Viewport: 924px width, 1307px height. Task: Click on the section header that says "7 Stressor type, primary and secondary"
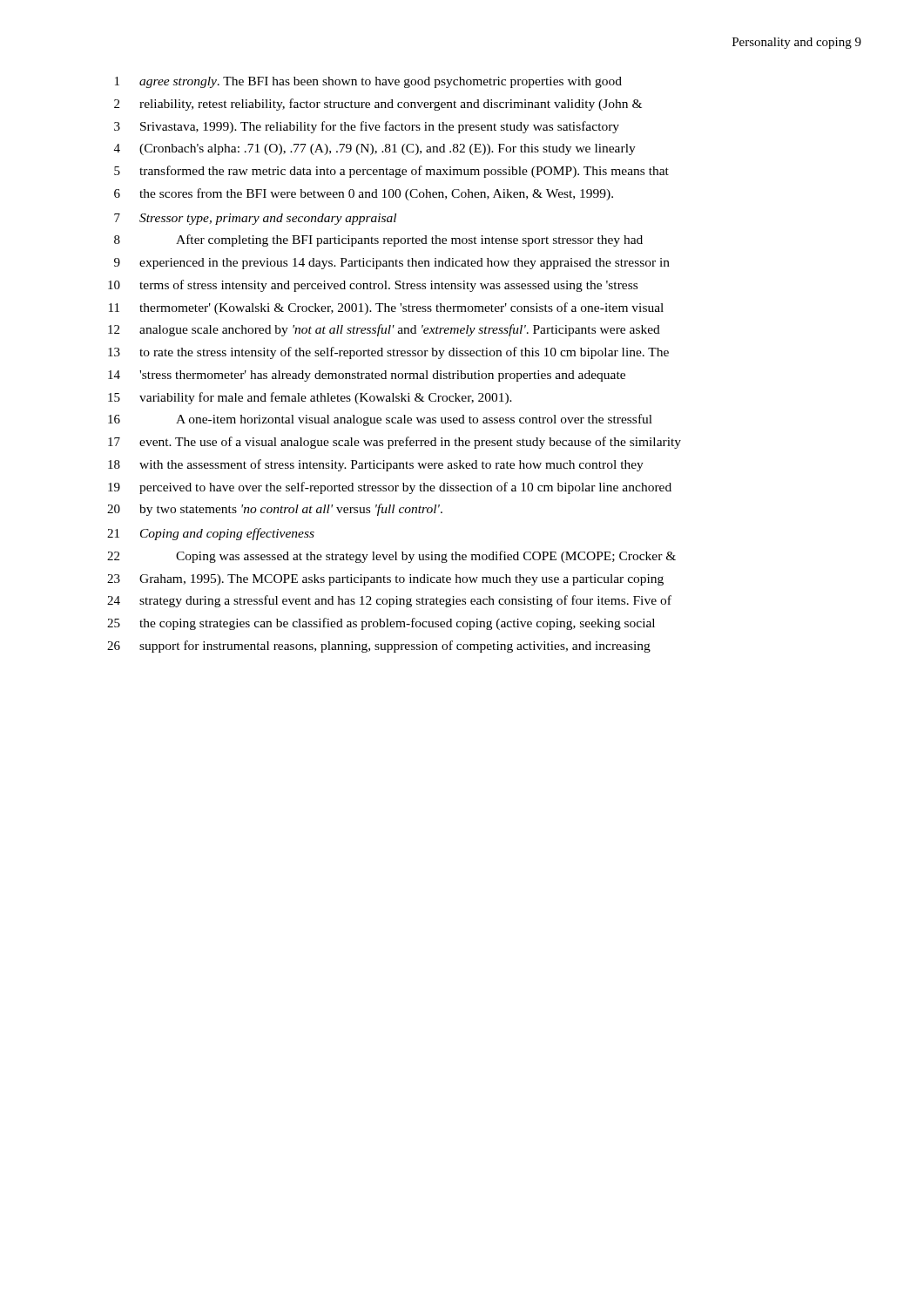(255, 219)
